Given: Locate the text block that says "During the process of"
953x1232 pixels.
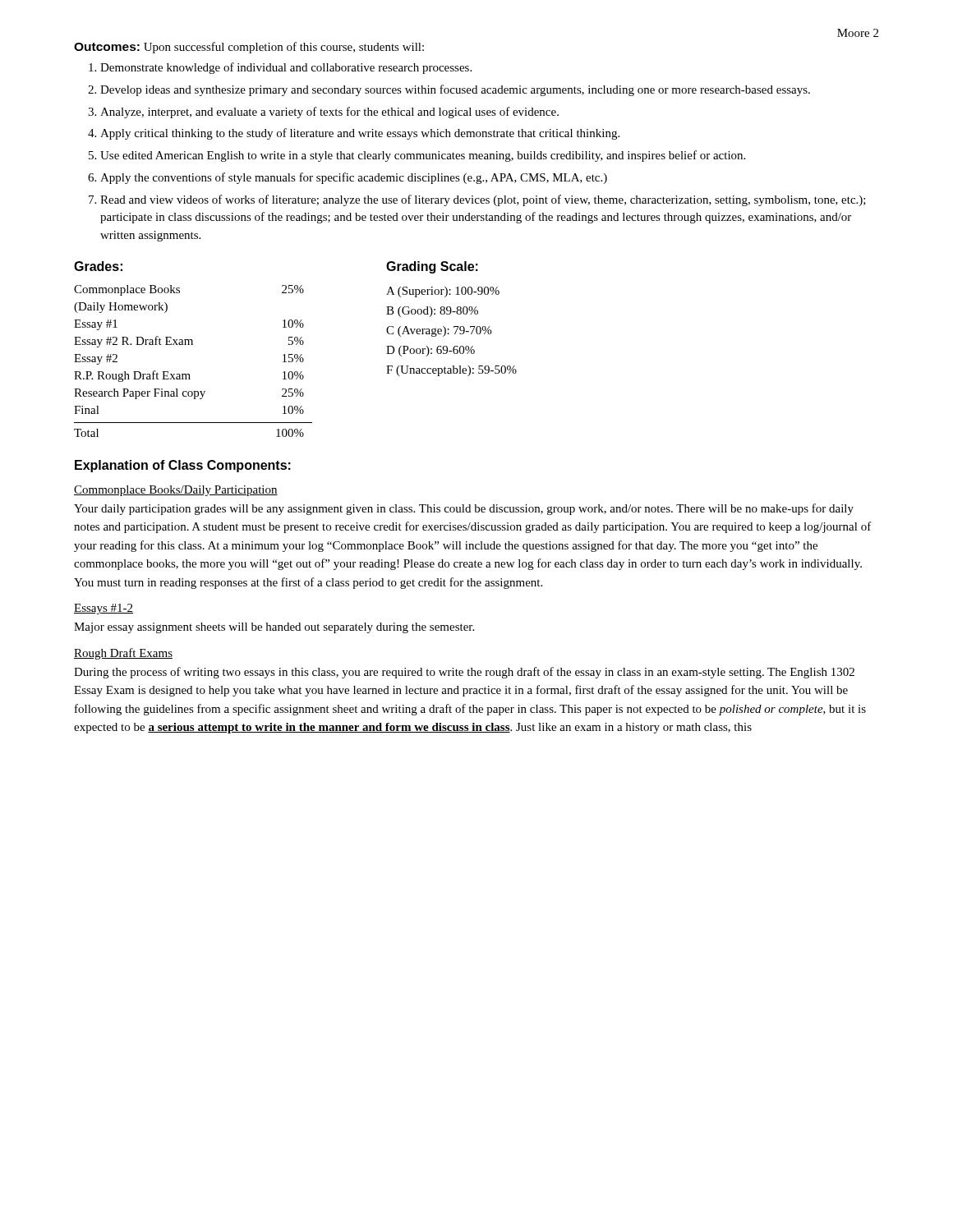Looking at the screenshot, I should tap(470, 699).
